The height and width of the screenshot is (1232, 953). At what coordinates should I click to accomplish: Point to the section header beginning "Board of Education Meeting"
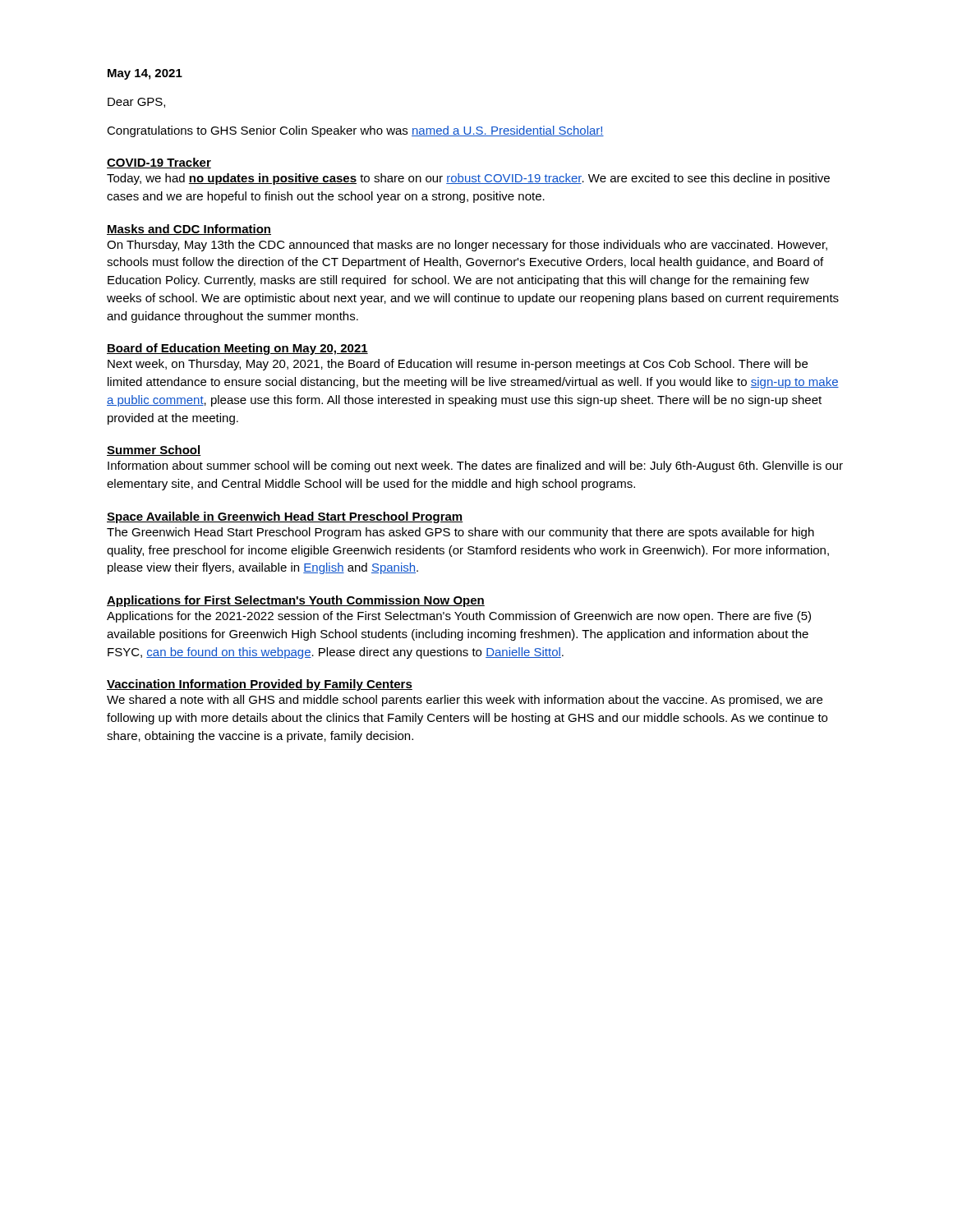(237, 348)
